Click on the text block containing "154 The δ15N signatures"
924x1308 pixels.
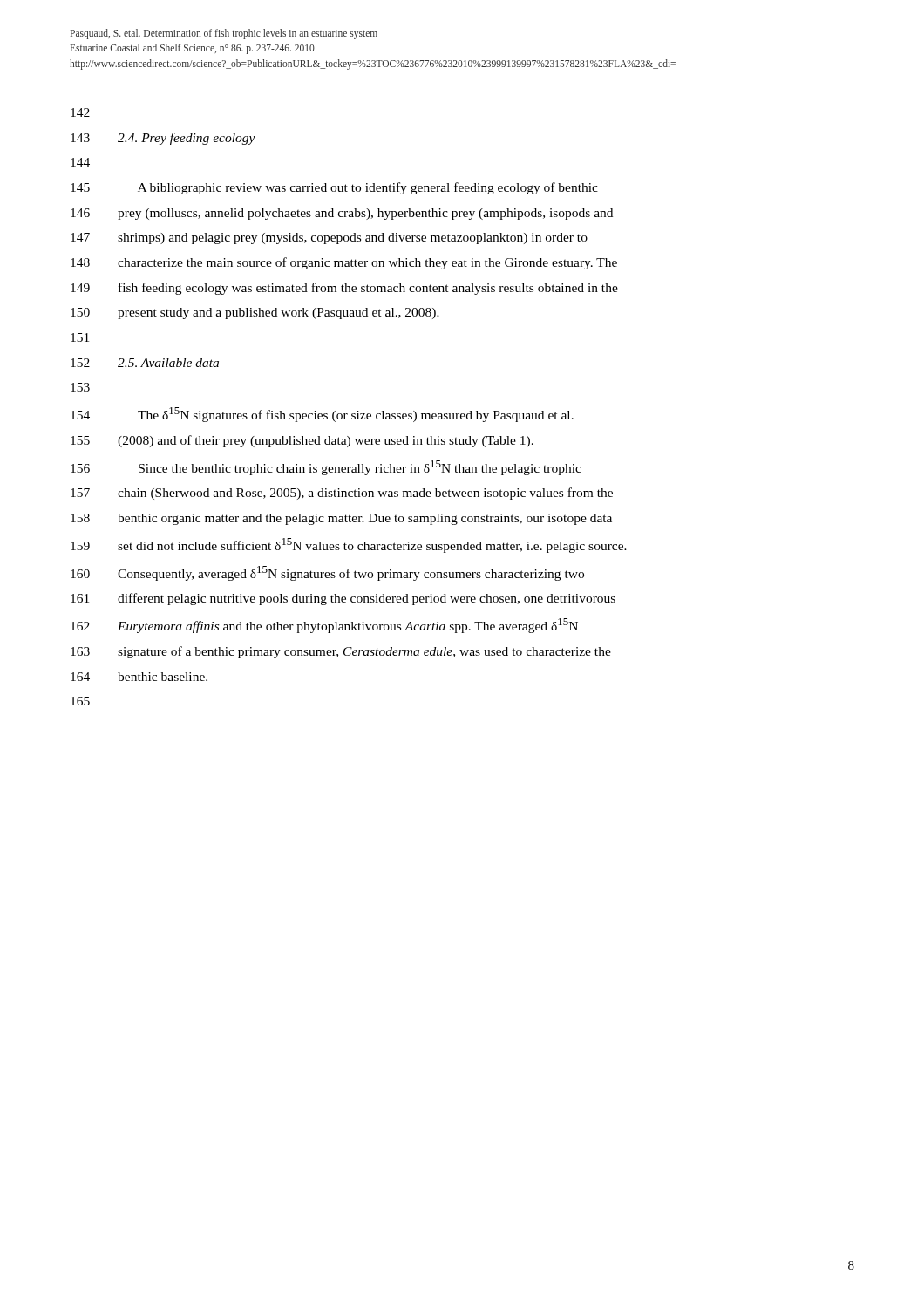[x=462, y=414]
